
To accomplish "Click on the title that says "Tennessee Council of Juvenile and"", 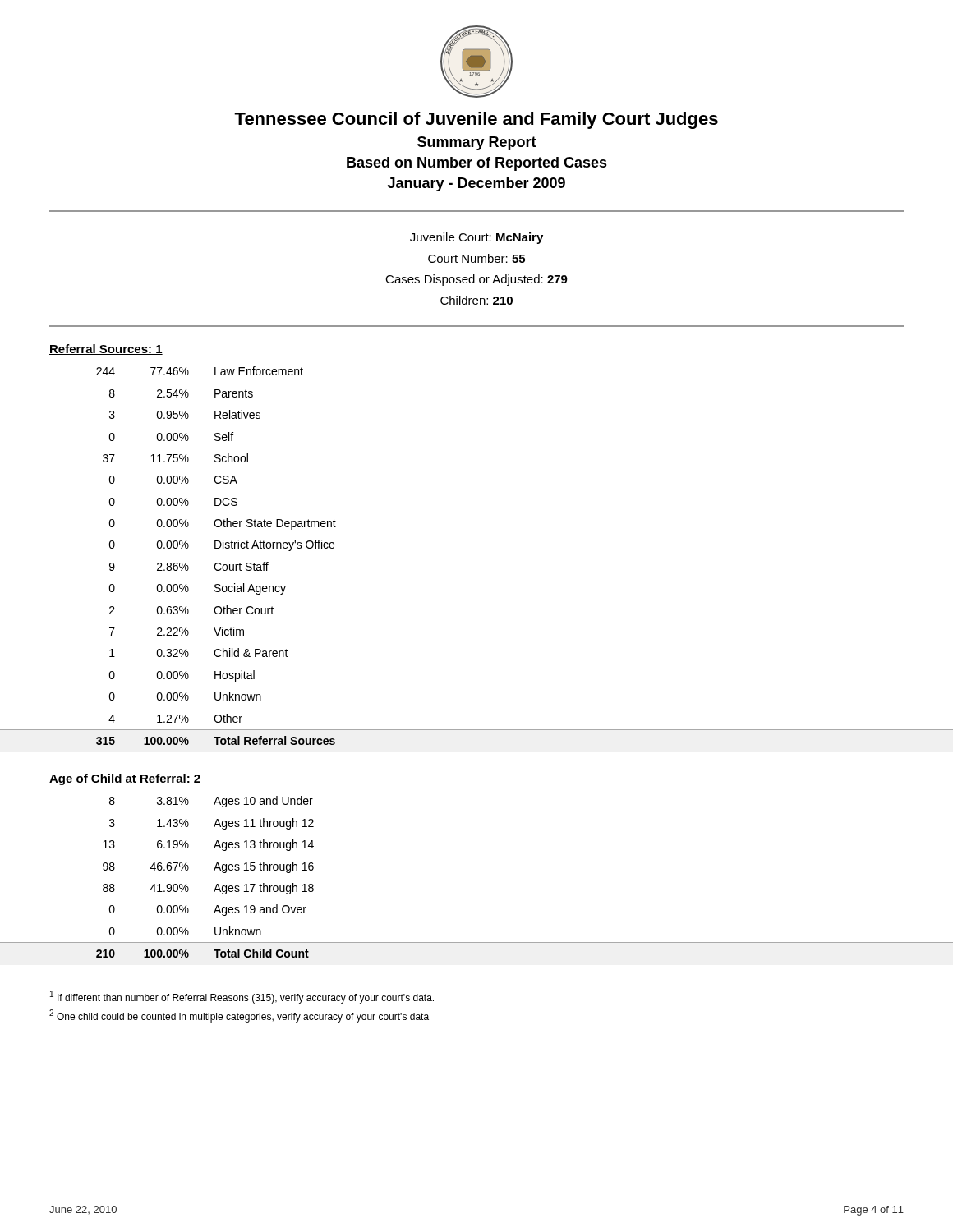I will (x=476, y=150).
